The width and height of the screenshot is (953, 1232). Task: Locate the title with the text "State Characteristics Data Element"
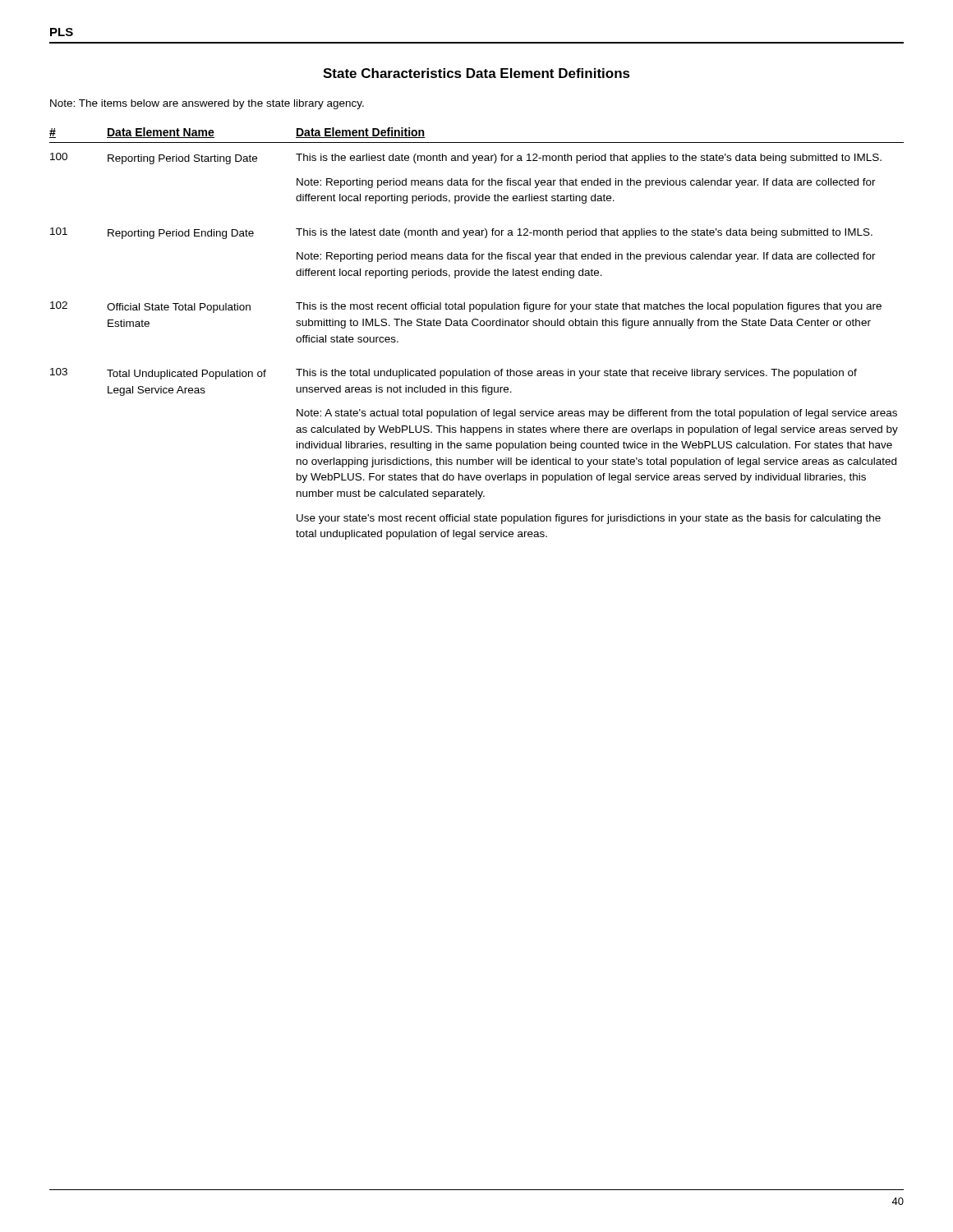[476, 73]
